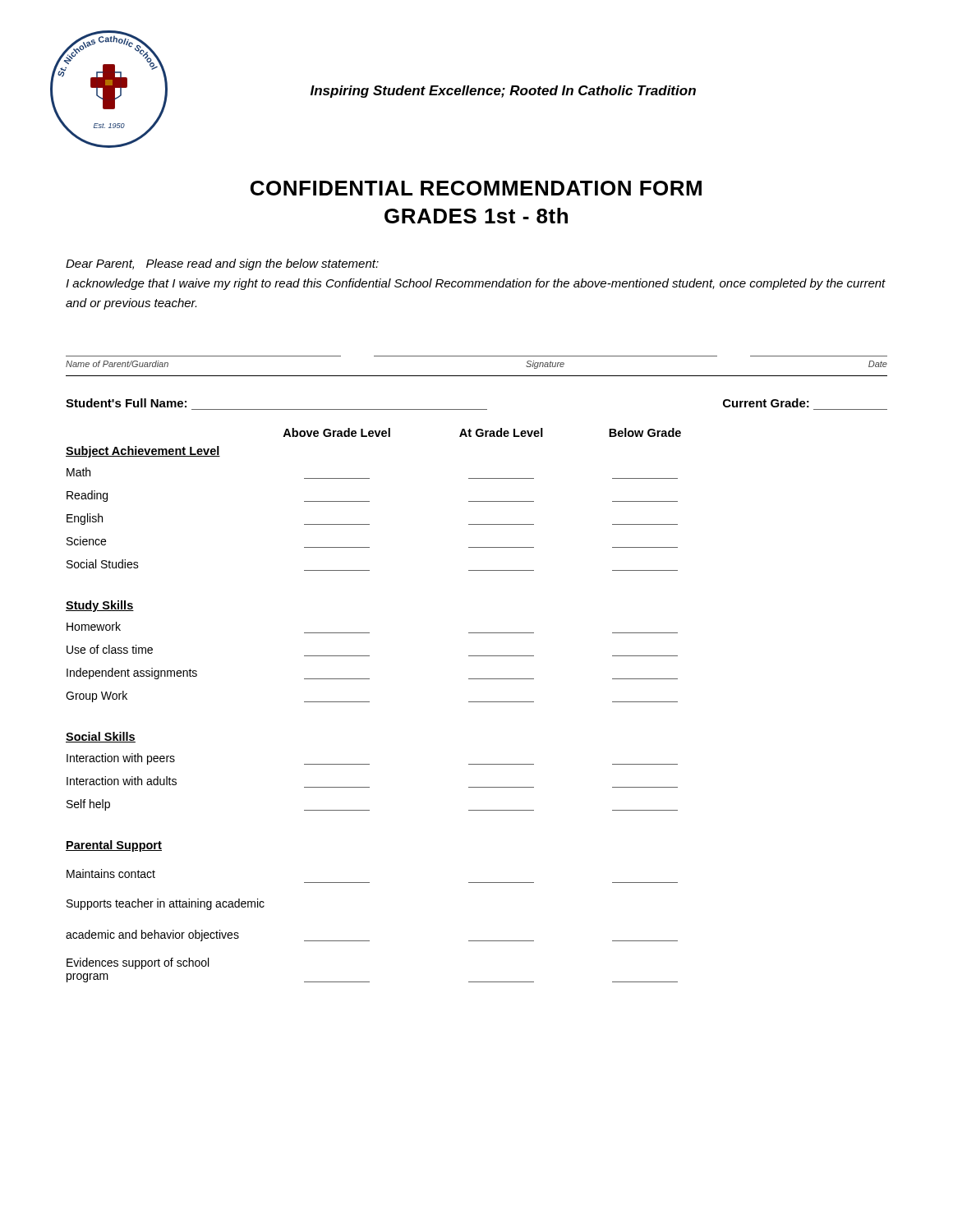Locate the logo
The image size is (953, 1232).
coord(109,91)
